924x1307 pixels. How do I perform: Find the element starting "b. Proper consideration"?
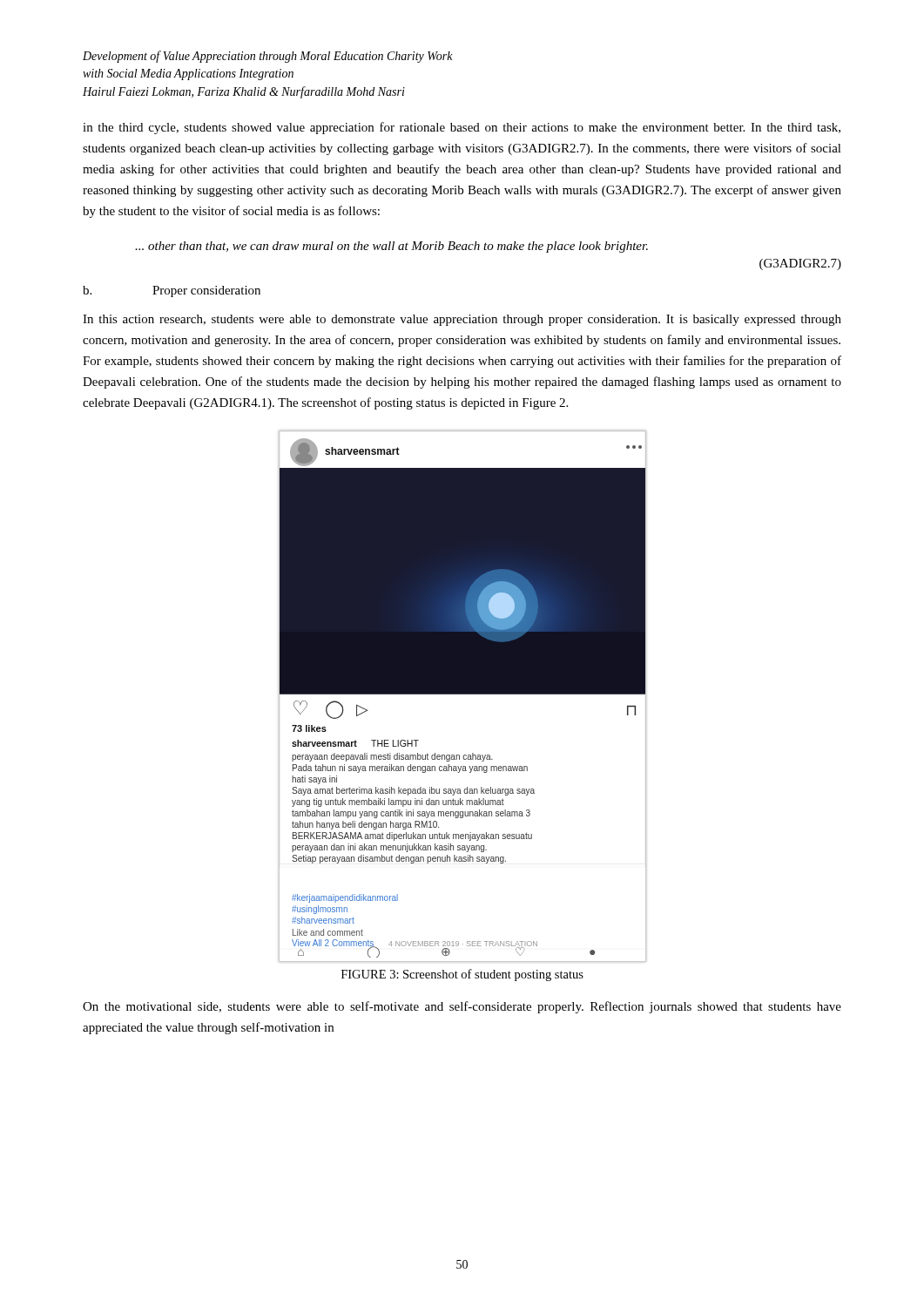coord(172,290)
